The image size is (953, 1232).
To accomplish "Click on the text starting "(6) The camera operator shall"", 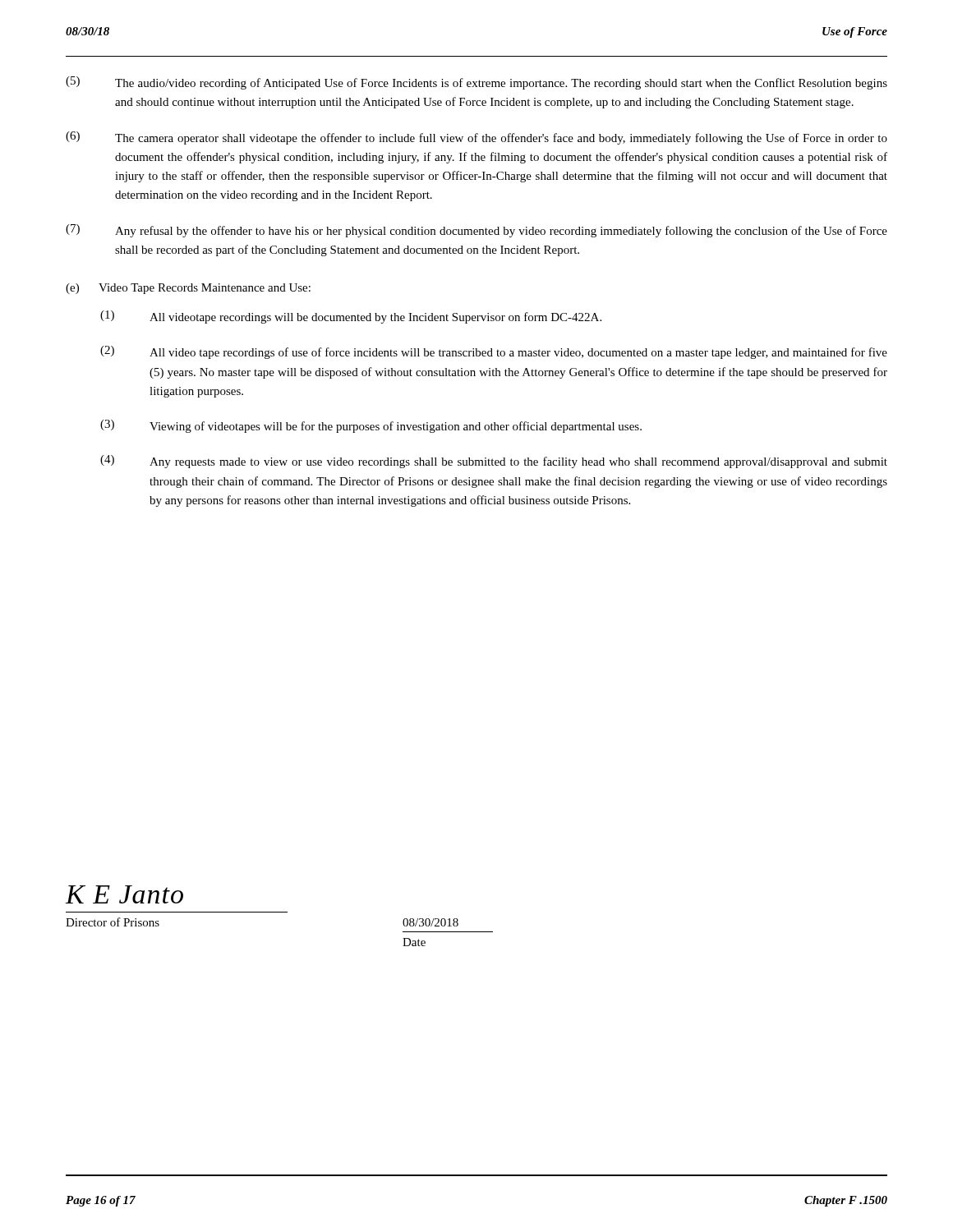I will coord(476,167).
